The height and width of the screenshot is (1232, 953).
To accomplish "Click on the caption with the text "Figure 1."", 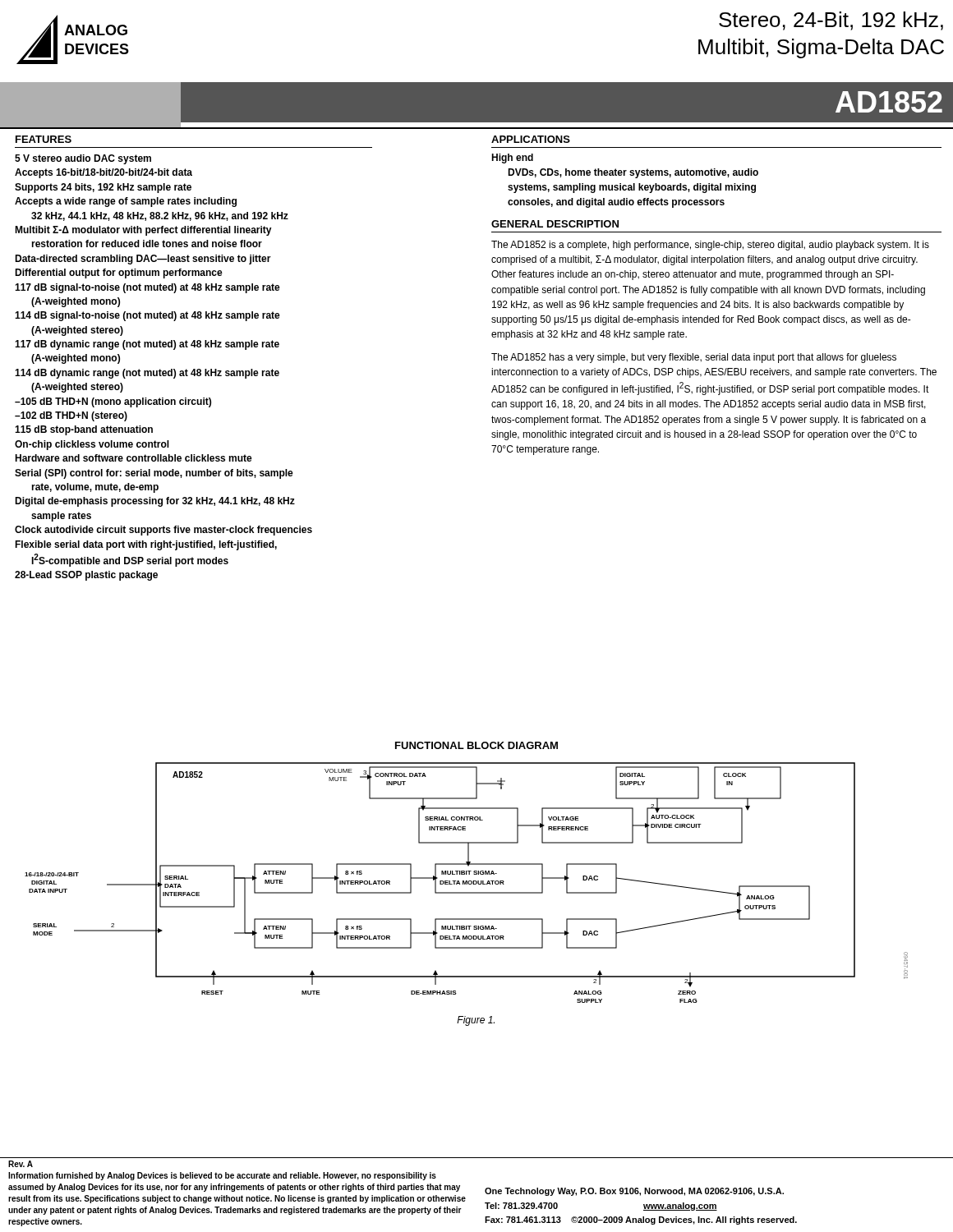I will point(476,1020).
